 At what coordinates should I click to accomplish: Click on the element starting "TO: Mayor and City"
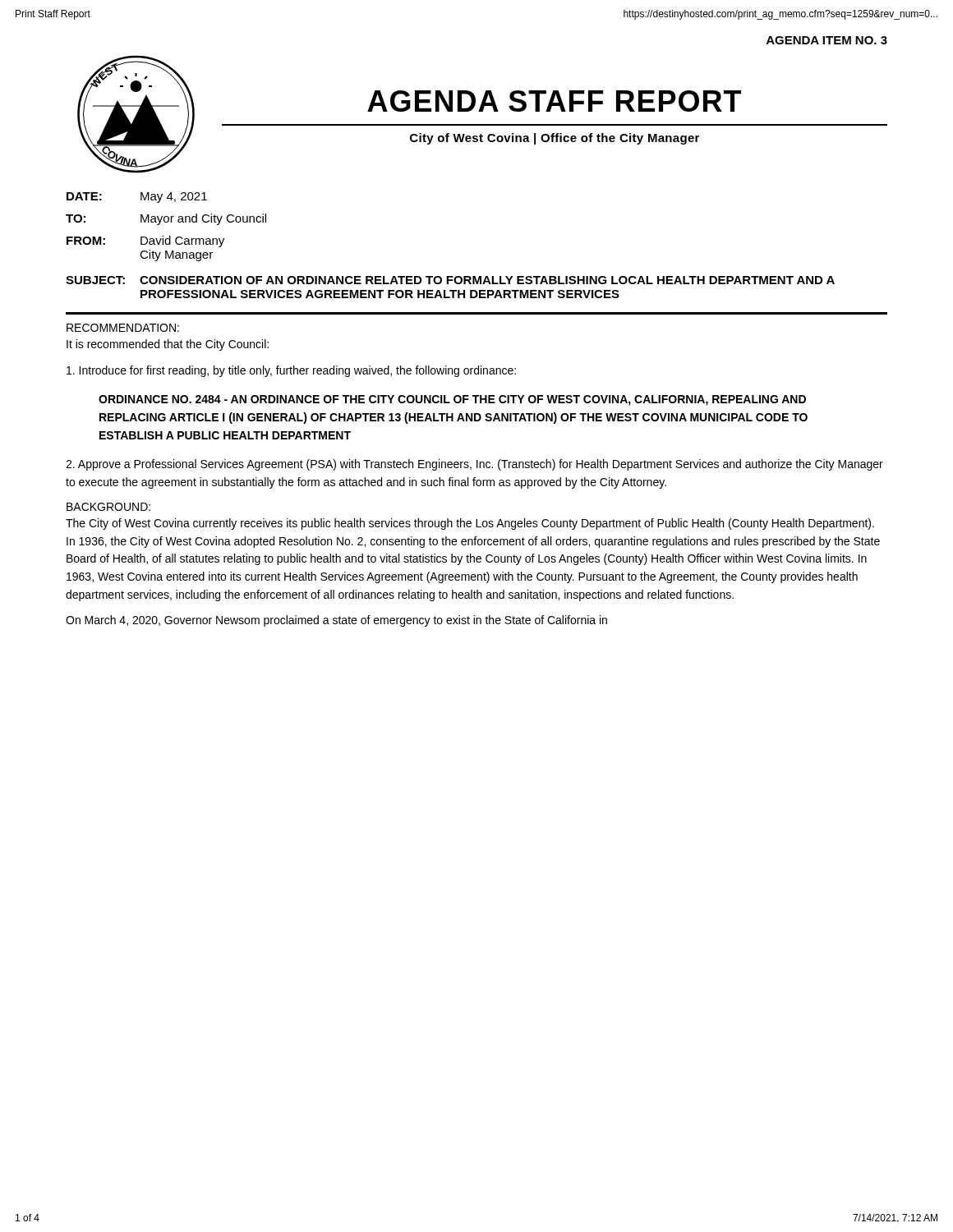coord(166,219)
